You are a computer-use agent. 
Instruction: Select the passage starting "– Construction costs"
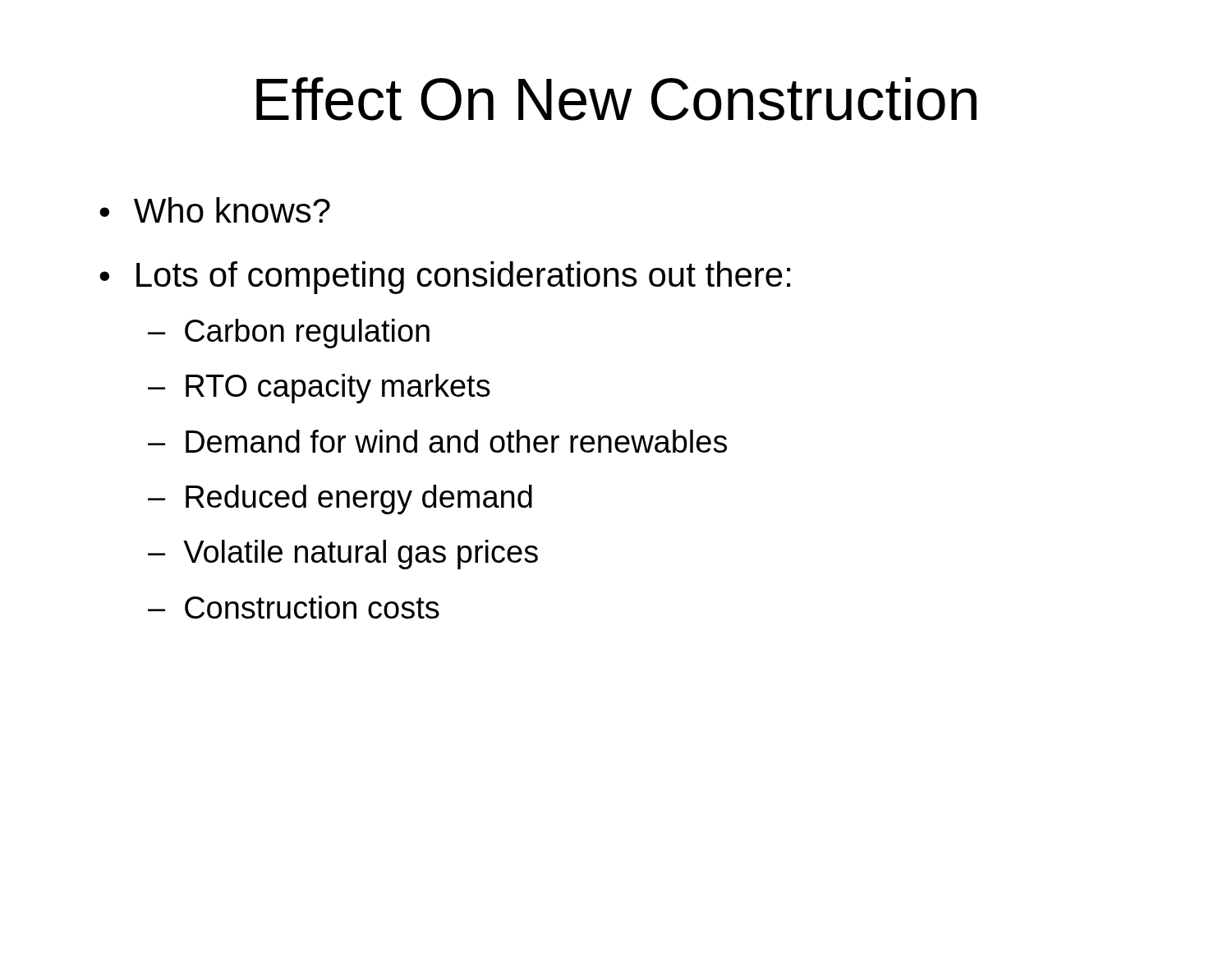[294, 608]
